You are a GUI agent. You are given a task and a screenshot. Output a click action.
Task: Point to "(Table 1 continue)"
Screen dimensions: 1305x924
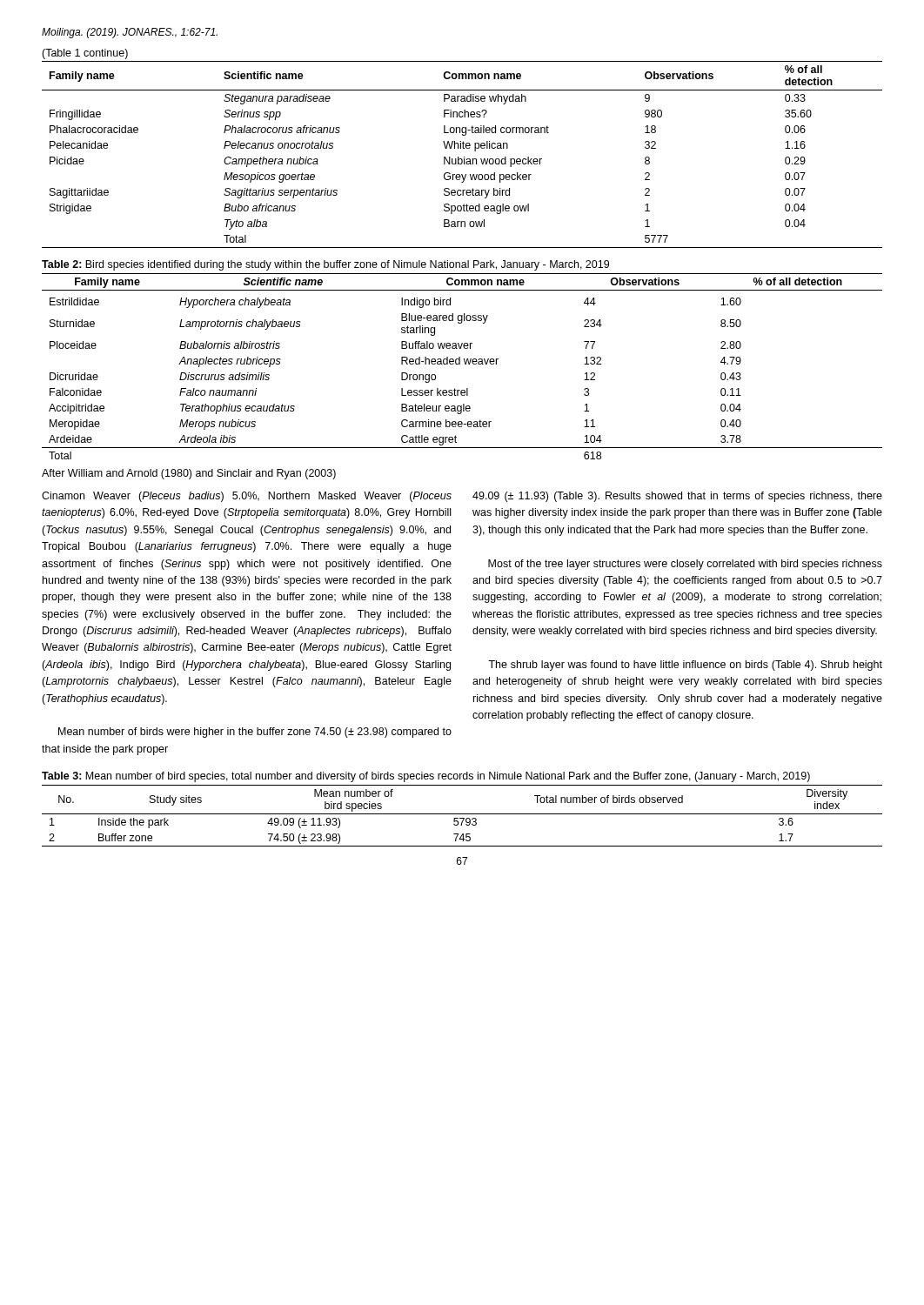pos(85,53)
